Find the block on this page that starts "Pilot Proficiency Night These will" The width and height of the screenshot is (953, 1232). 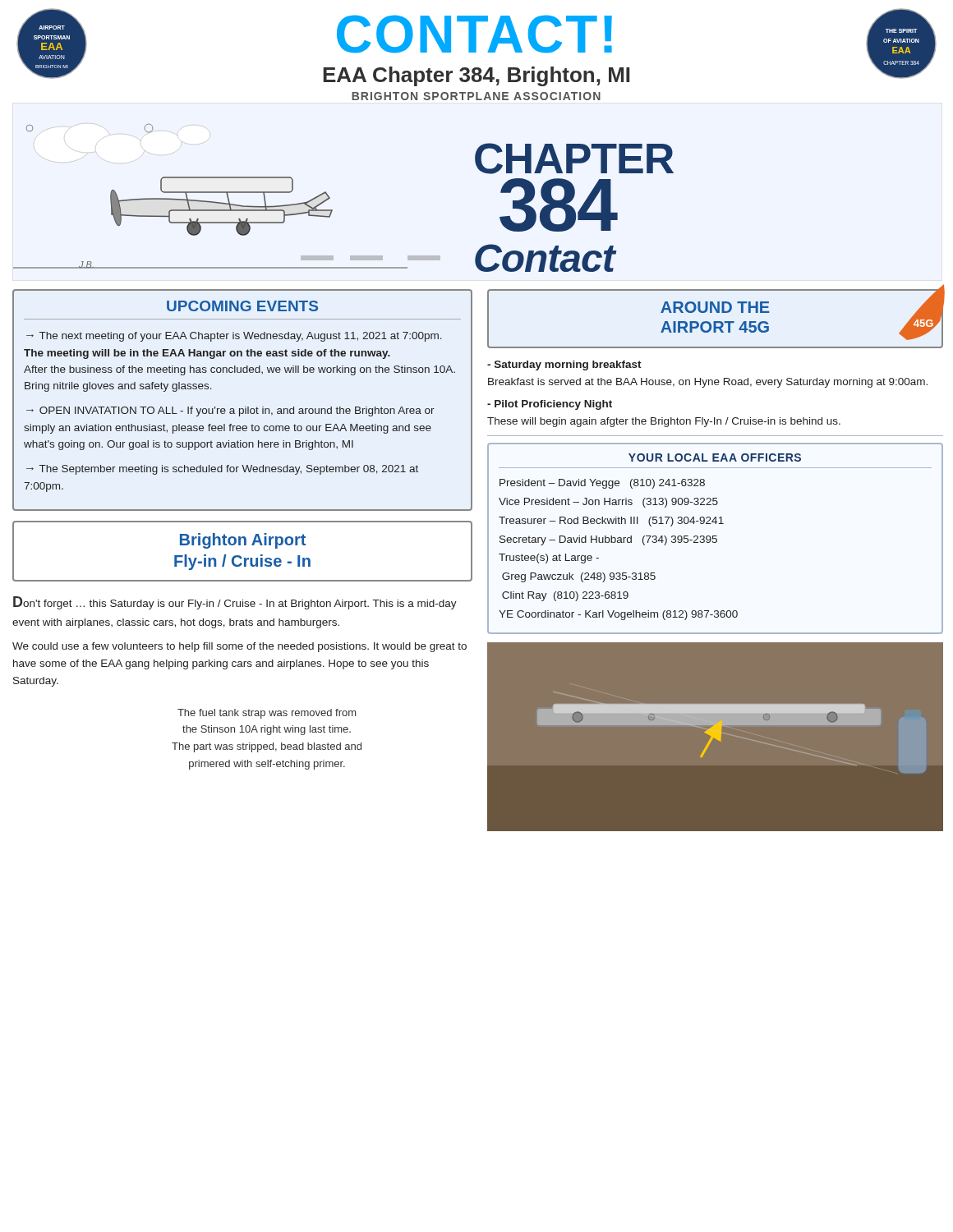point(664,412)
